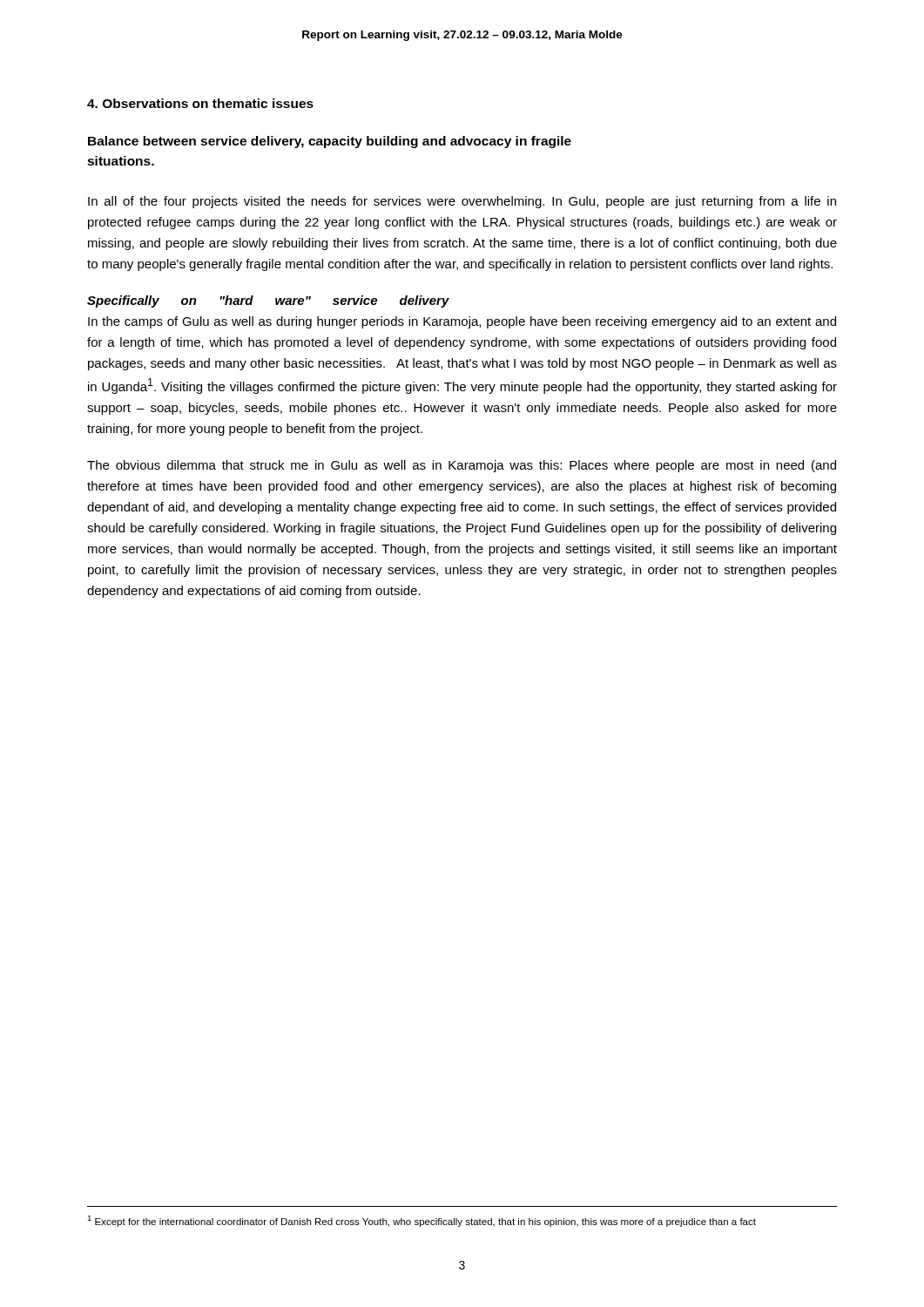924x1307 pixels.
Task: Select the text starting "4. Observations on thematic issues"
Action: (200, 103)
